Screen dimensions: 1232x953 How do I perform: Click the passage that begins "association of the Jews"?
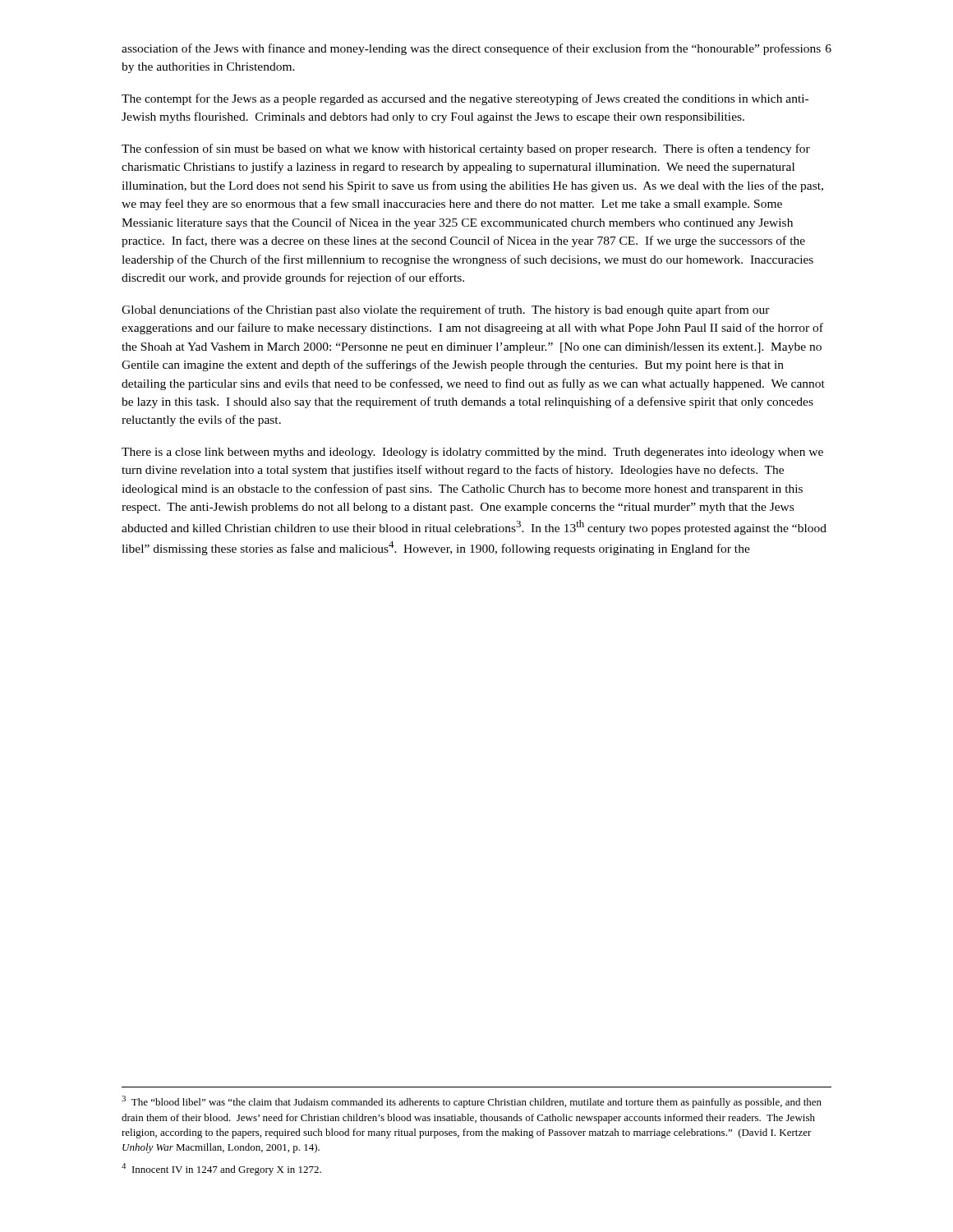pyautogui.click(x=471, y=57)
